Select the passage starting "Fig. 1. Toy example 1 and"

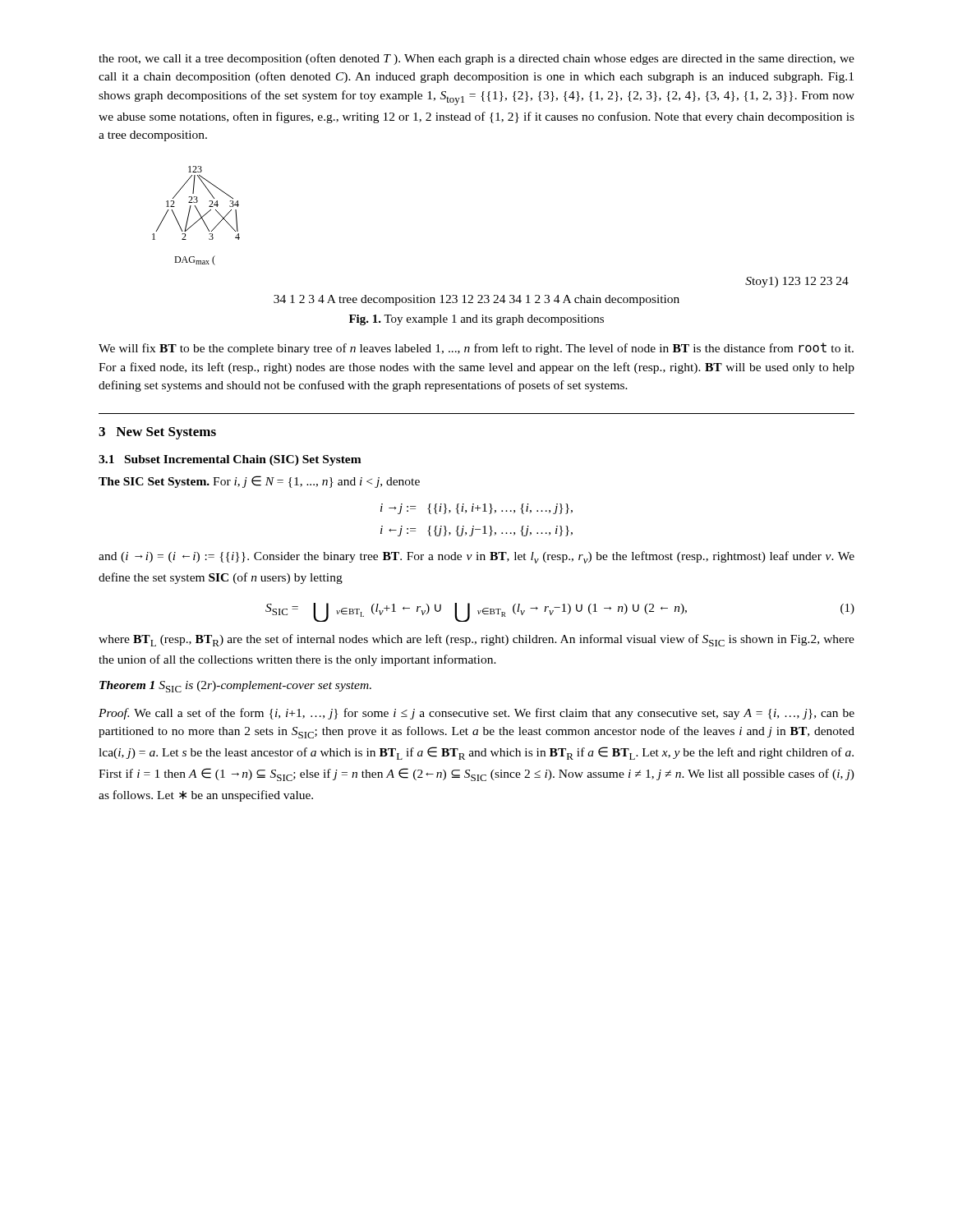coord(476,318)
